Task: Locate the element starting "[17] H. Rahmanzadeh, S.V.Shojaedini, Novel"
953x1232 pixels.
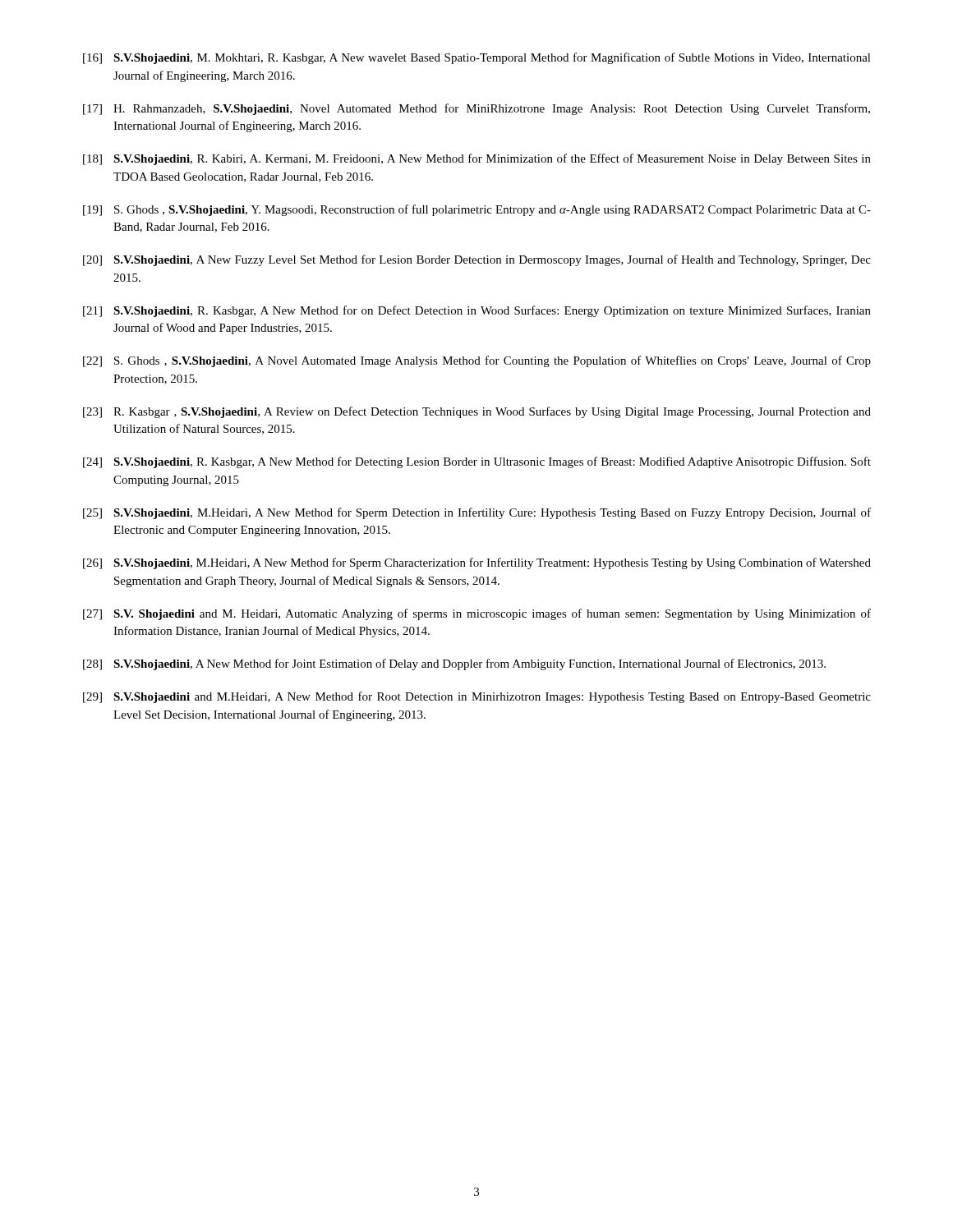Action: (x=476, y=118)
